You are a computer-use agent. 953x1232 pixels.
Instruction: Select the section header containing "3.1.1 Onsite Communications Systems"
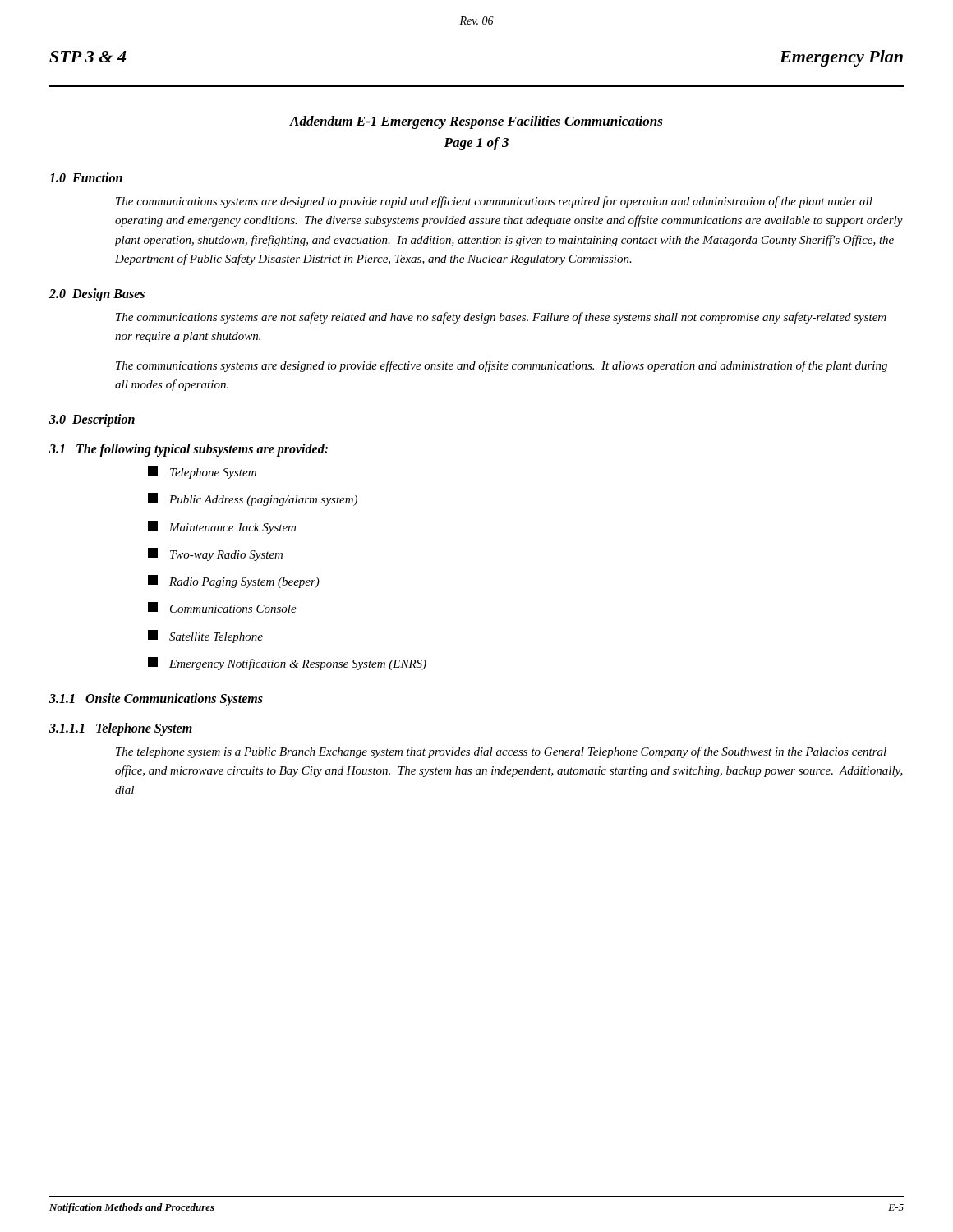click(156, 699)
